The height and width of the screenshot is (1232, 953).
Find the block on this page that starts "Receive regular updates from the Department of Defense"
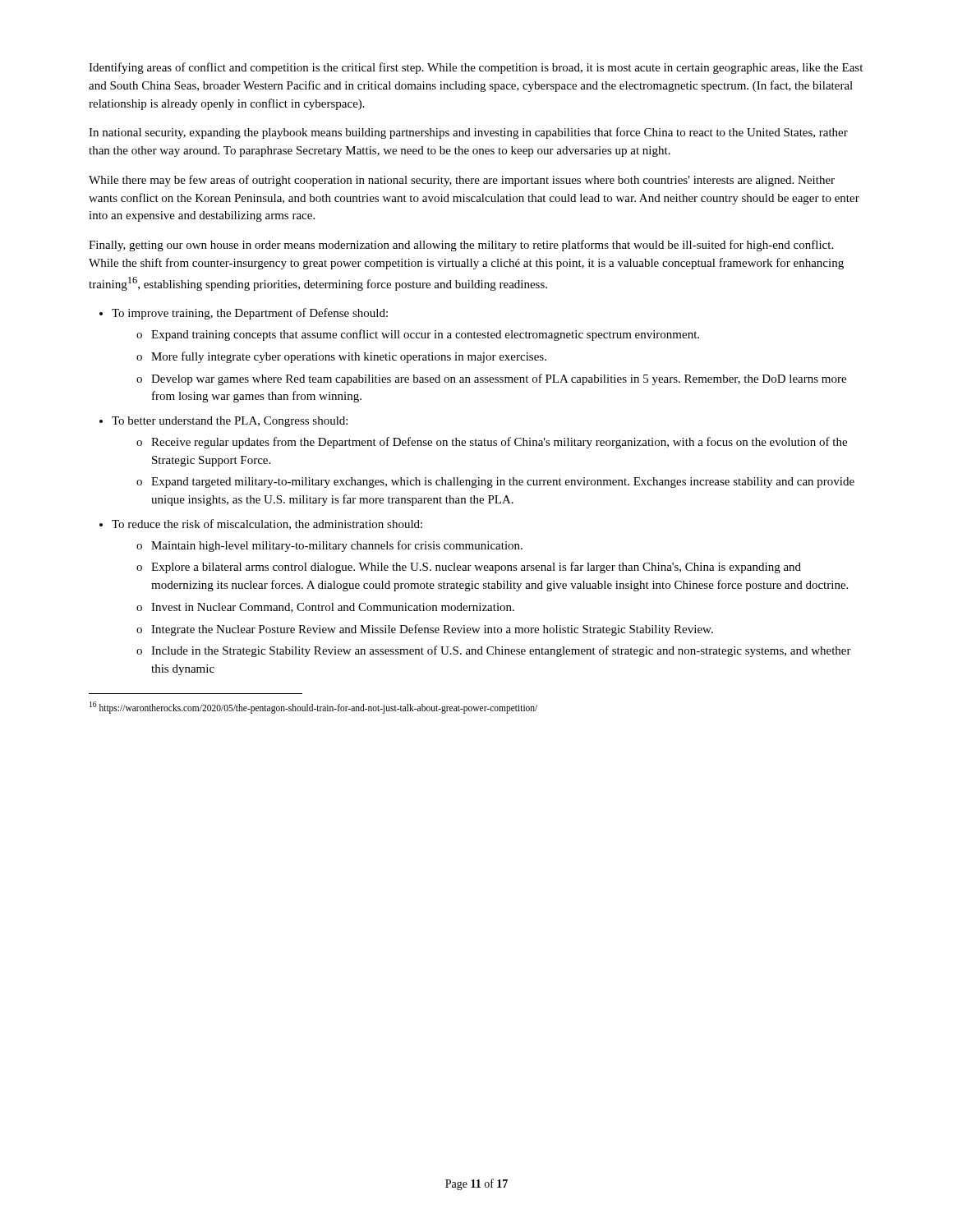tap(499, 451)
